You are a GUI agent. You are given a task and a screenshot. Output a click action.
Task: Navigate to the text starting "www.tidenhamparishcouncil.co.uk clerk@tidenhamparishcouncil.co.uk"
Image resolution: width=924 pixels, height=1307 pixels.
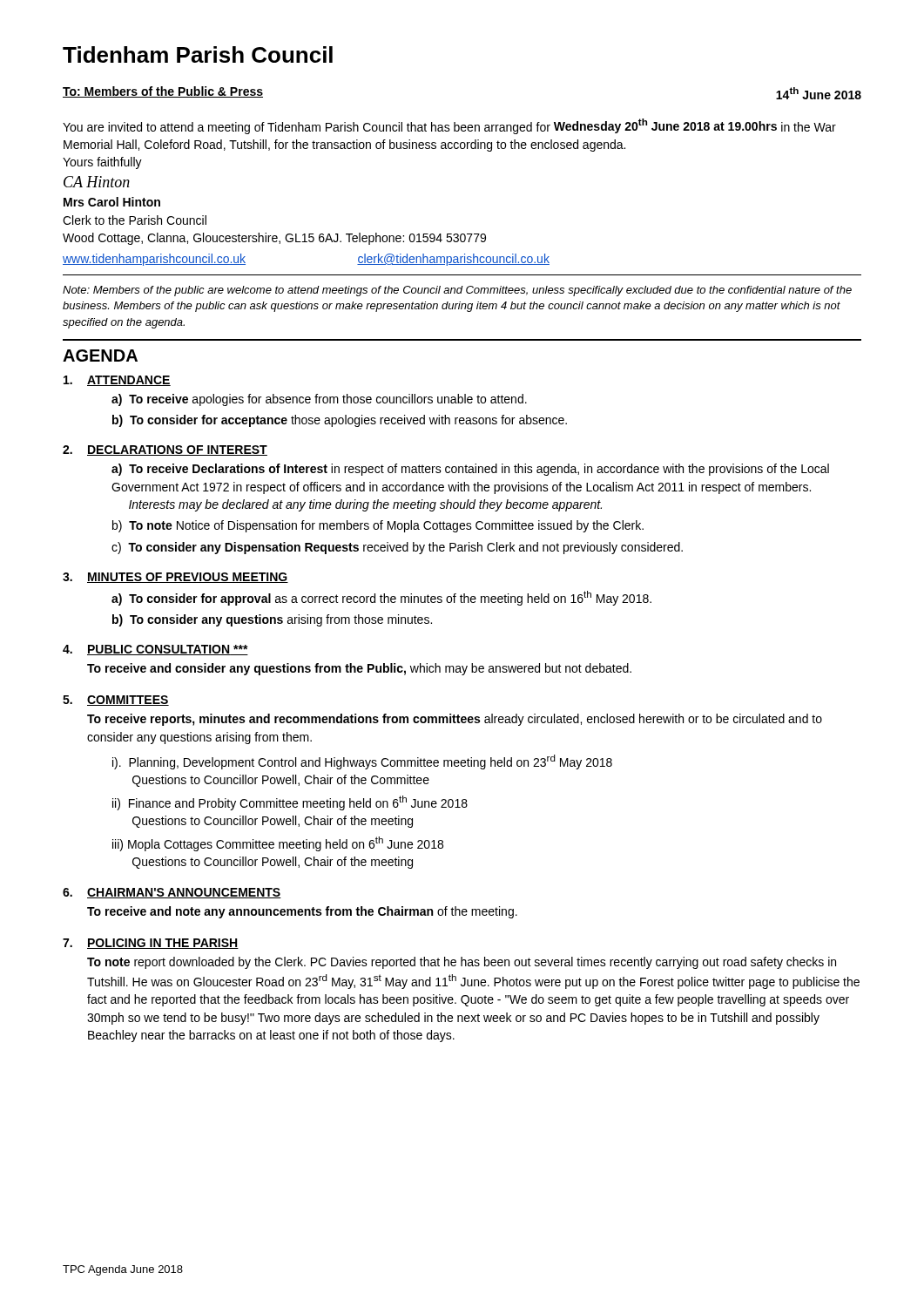[194, 259]
